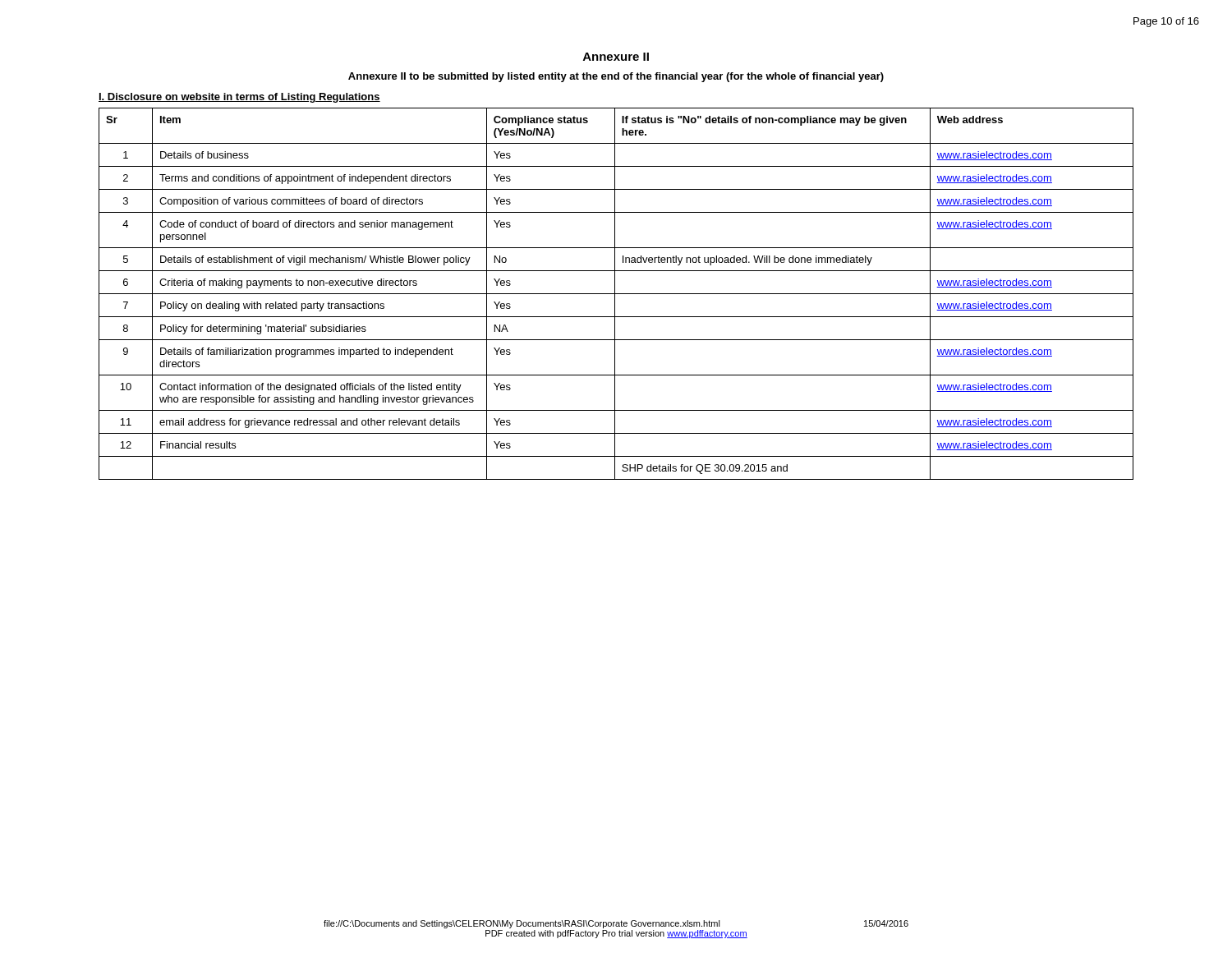Where is the caption that starts "Annexure II to be"?

pyautogui.click(x=616, y=76)
